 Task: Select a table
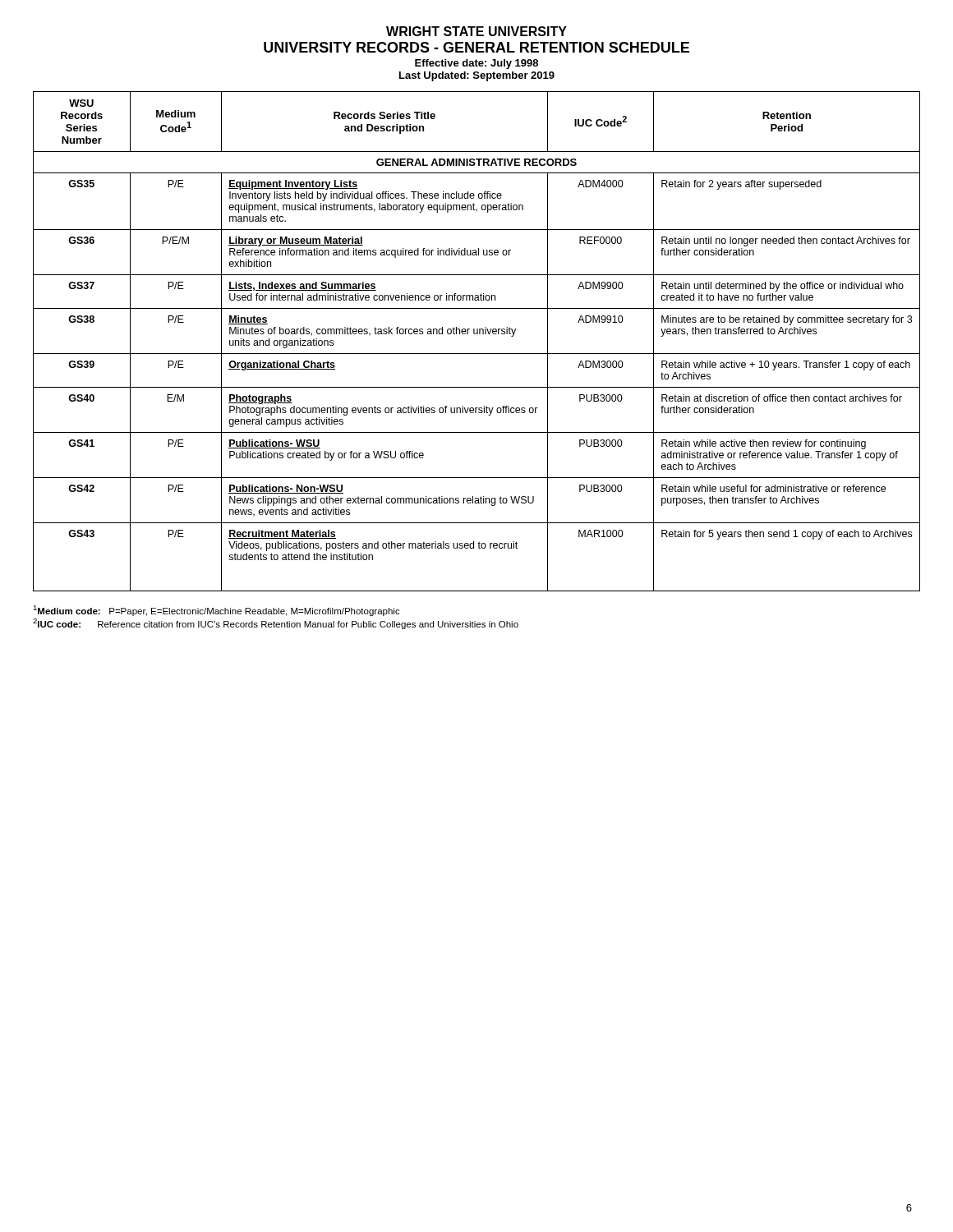[476, 341]
